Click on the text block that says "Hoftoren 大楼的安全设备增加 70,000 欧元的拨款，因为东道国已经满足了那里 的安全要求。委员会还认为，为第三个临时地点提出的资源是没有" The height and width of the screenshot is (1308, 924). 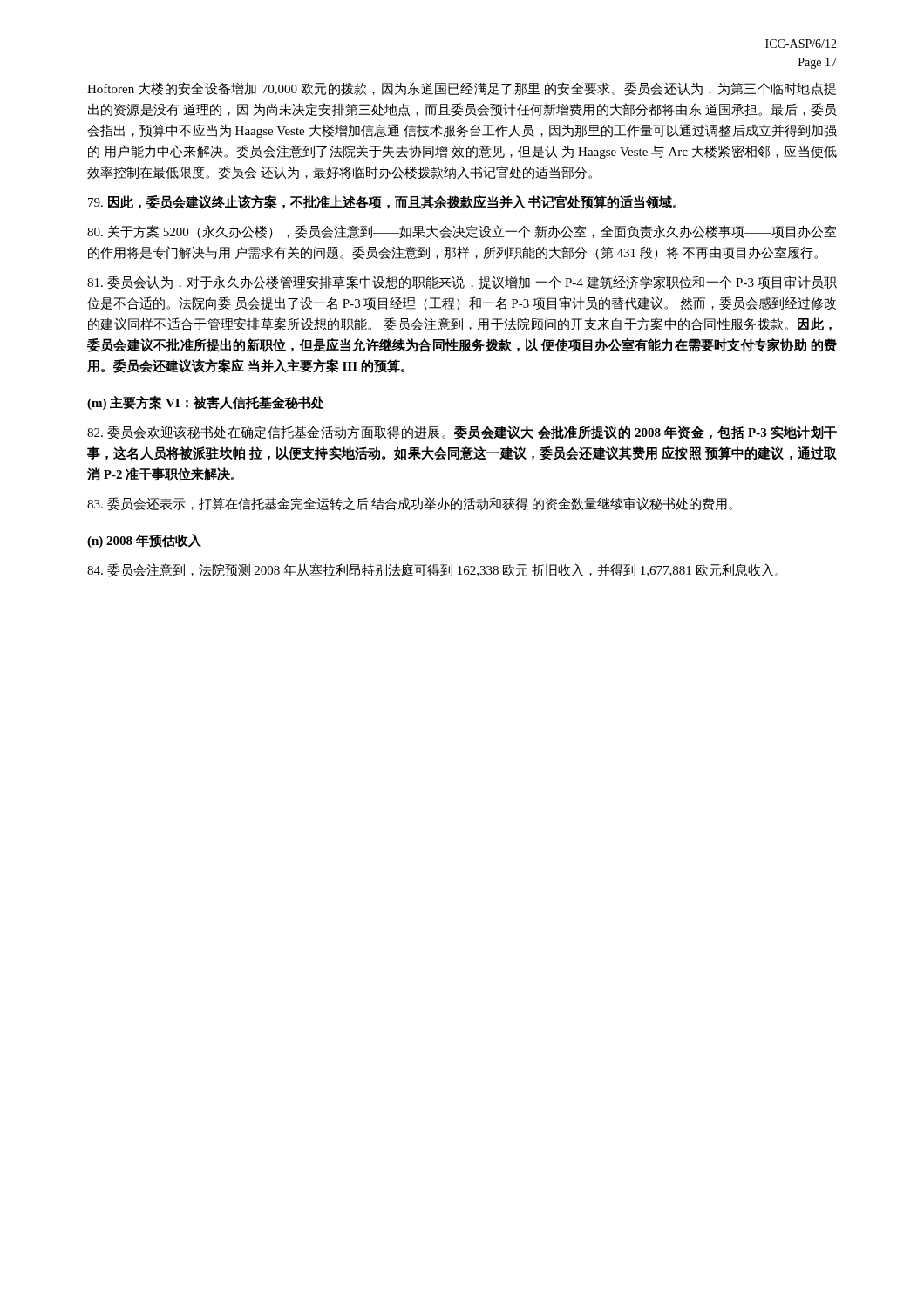click(x=462, y=131)
